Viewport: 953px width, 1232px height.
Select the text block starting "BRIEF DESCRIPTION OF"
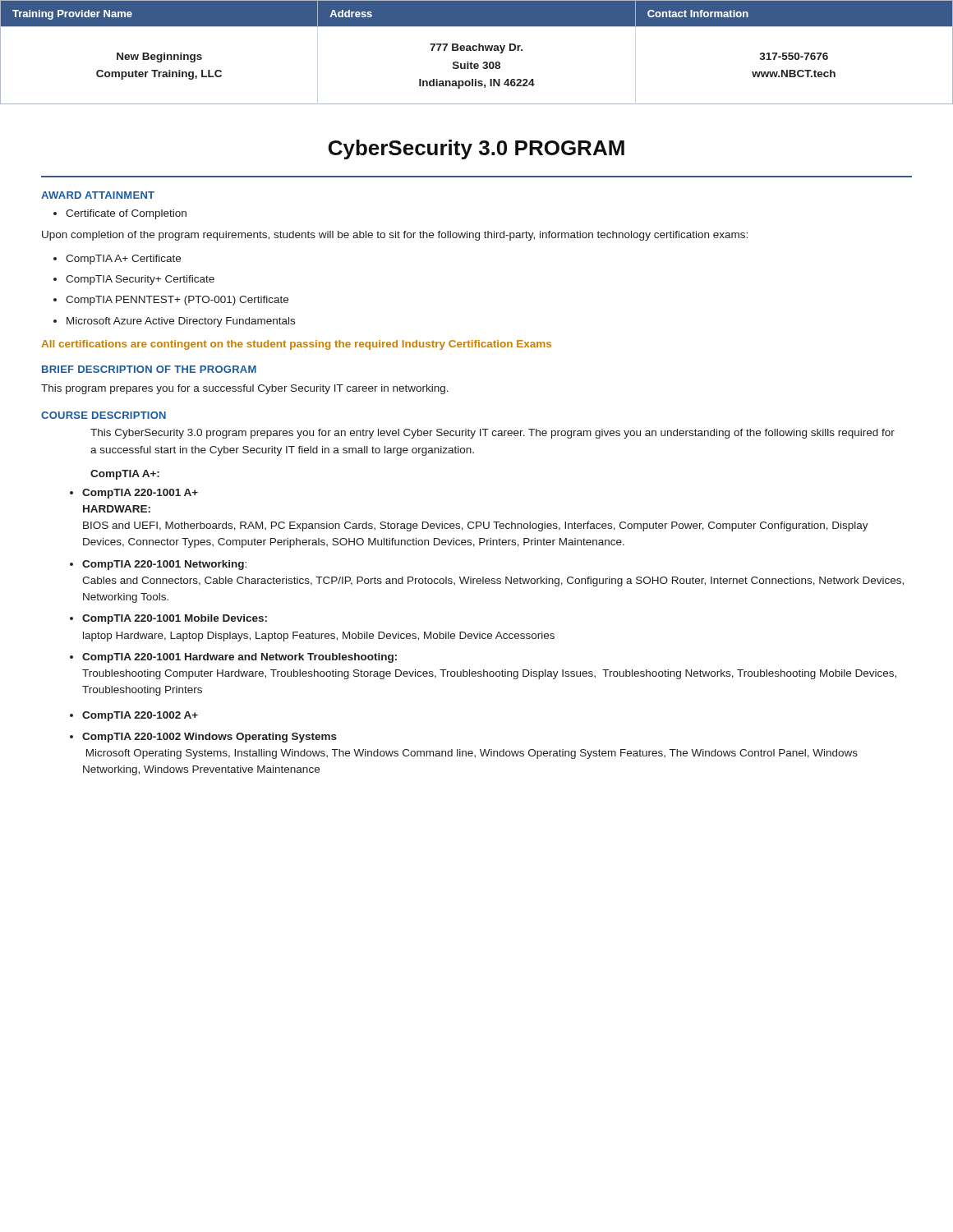[149, 369]
